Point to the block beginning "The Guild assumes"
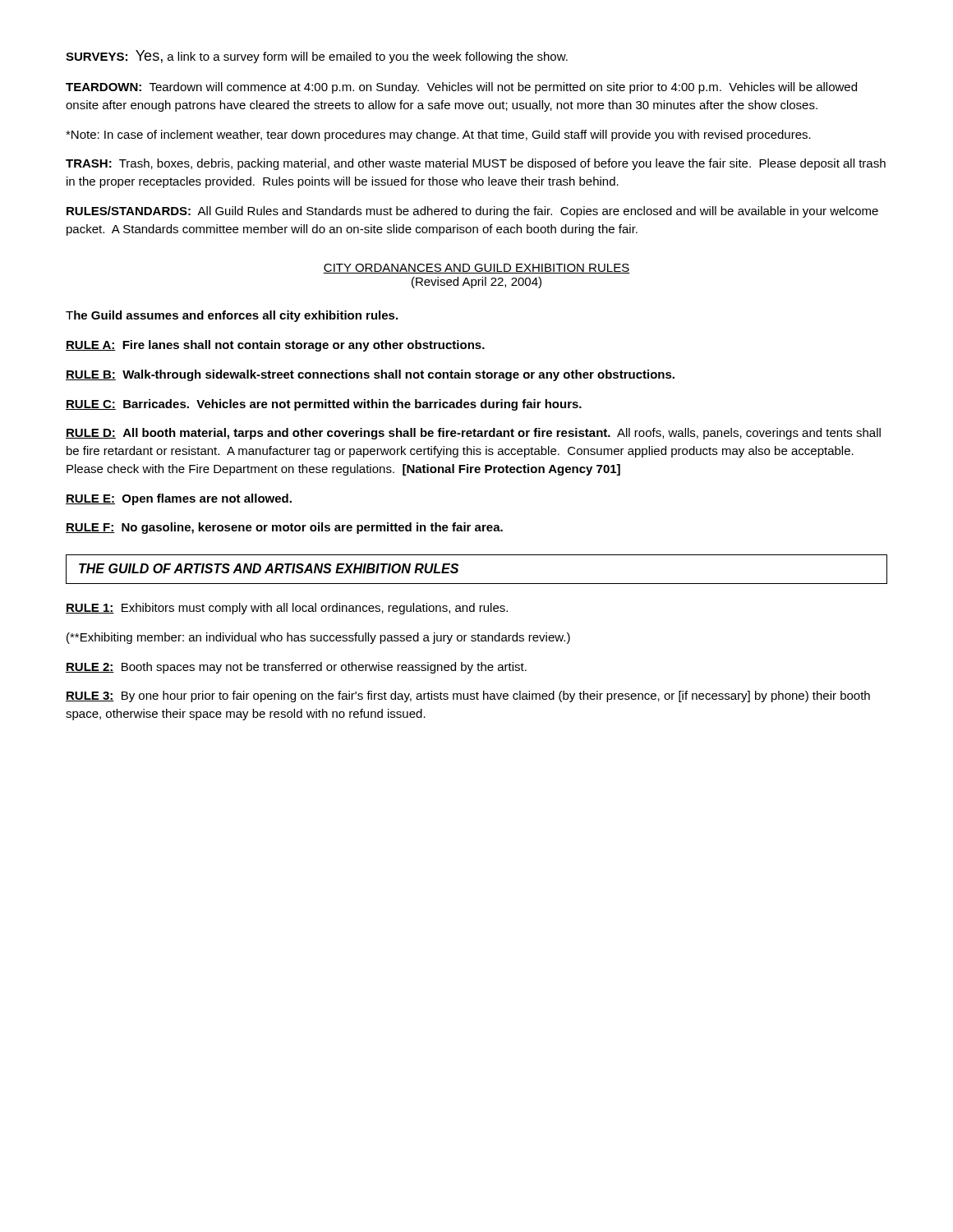The height and width of the screenshot is (1232, 953). (x=232, y=315)
